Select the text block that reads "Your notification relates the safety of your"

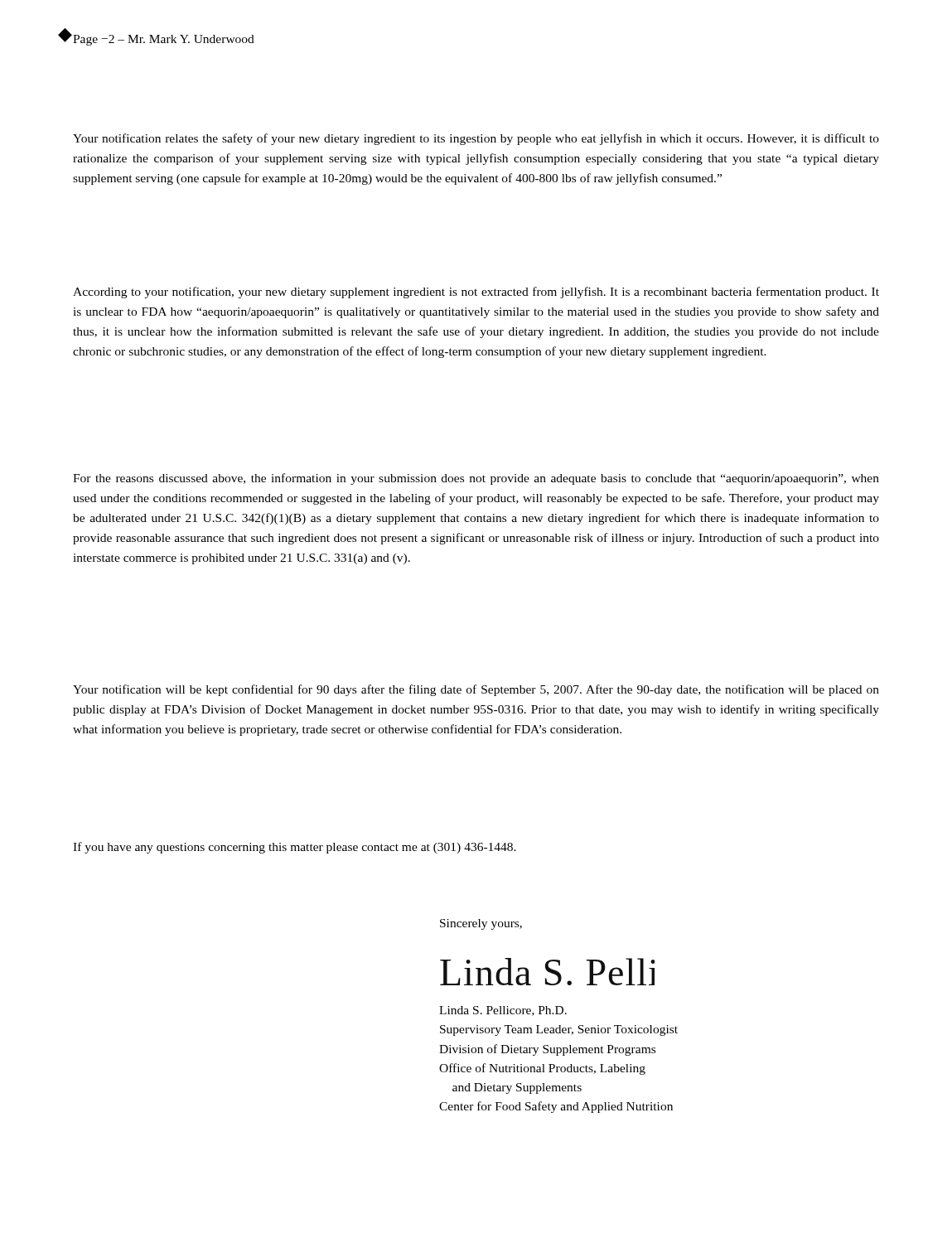click(476, 158)
